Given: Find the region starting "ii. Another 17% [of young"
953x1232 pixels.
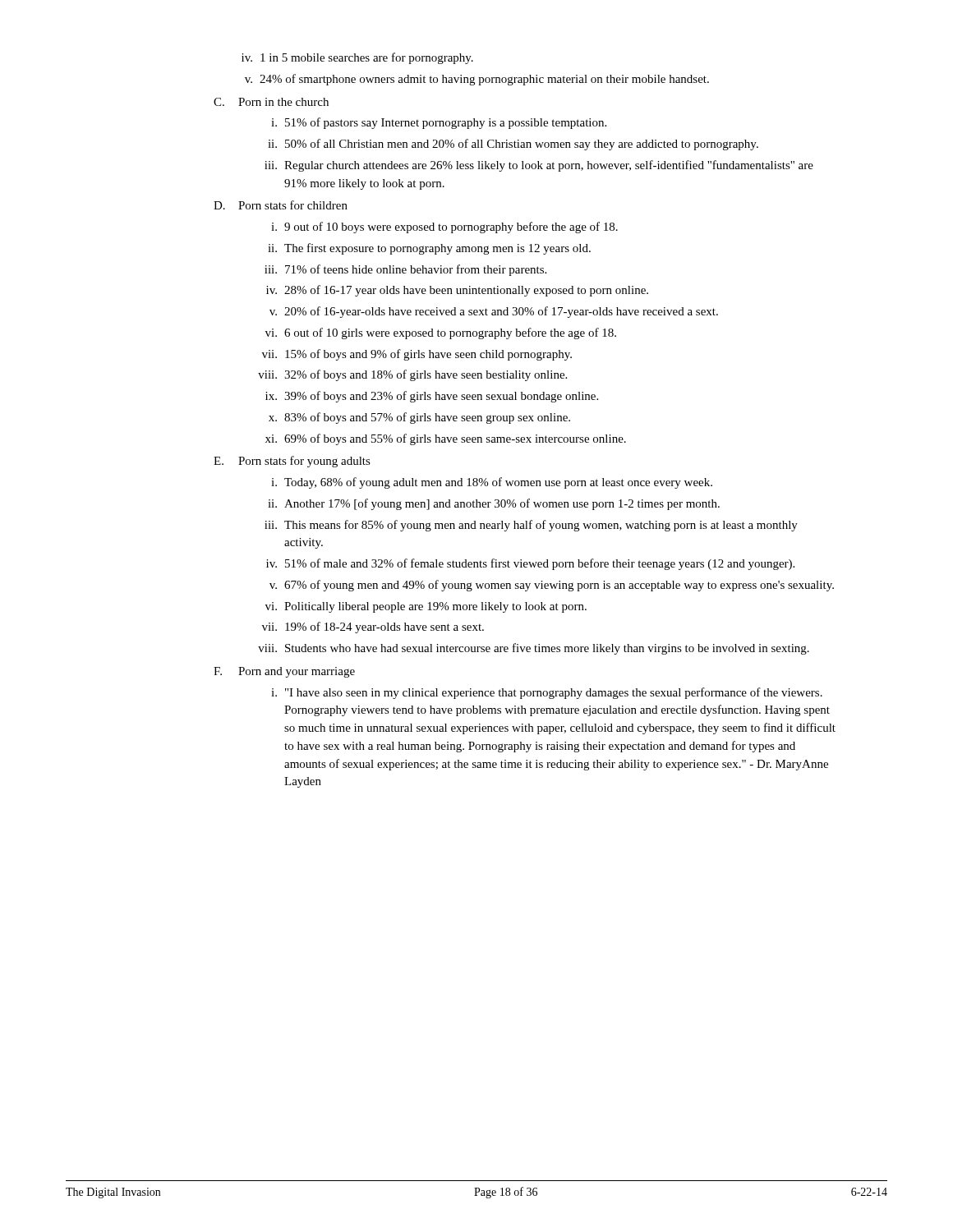Looking at the screenshot, I should [x=538, y=504].
